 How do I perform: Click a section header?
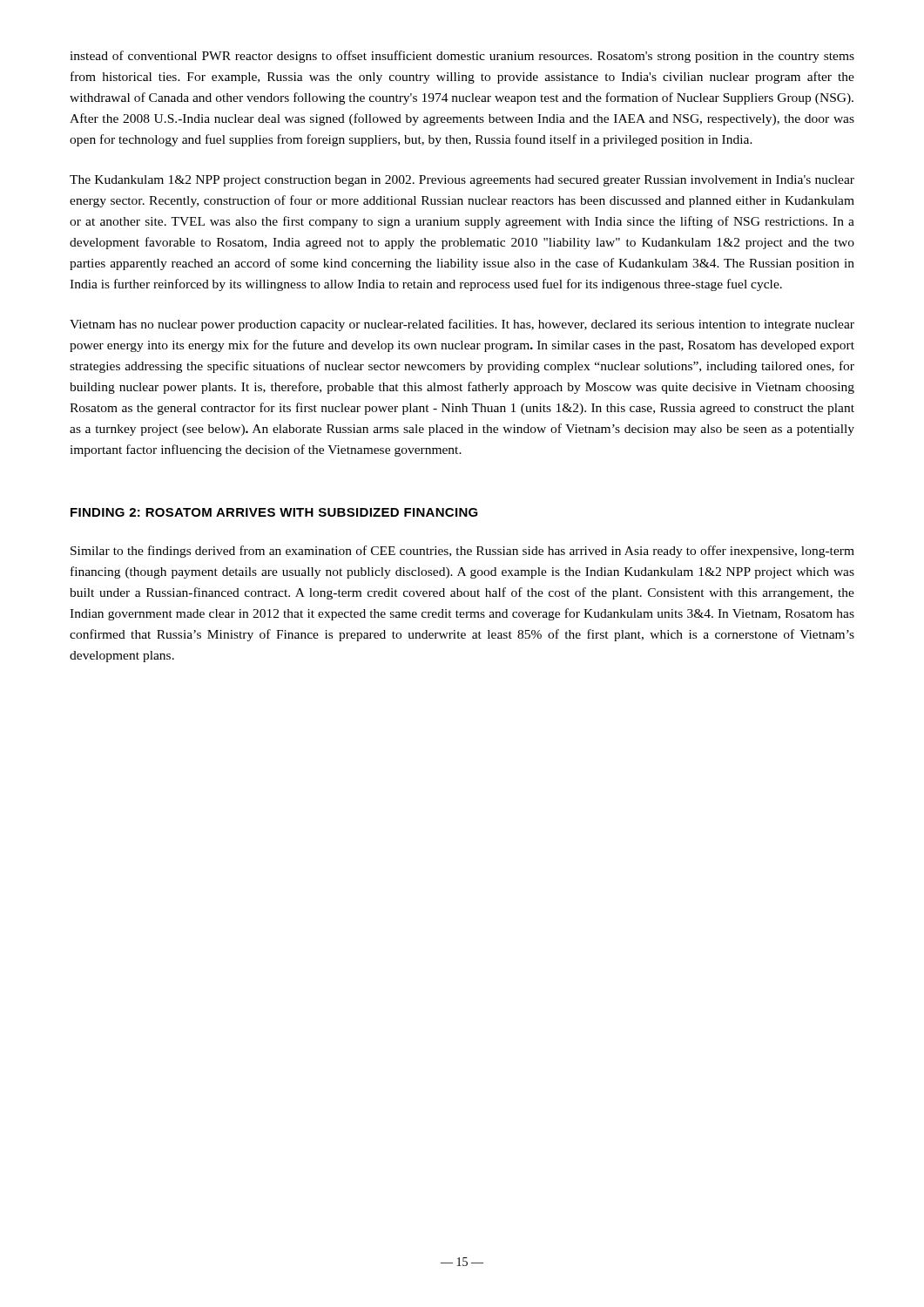click(274, 512)
